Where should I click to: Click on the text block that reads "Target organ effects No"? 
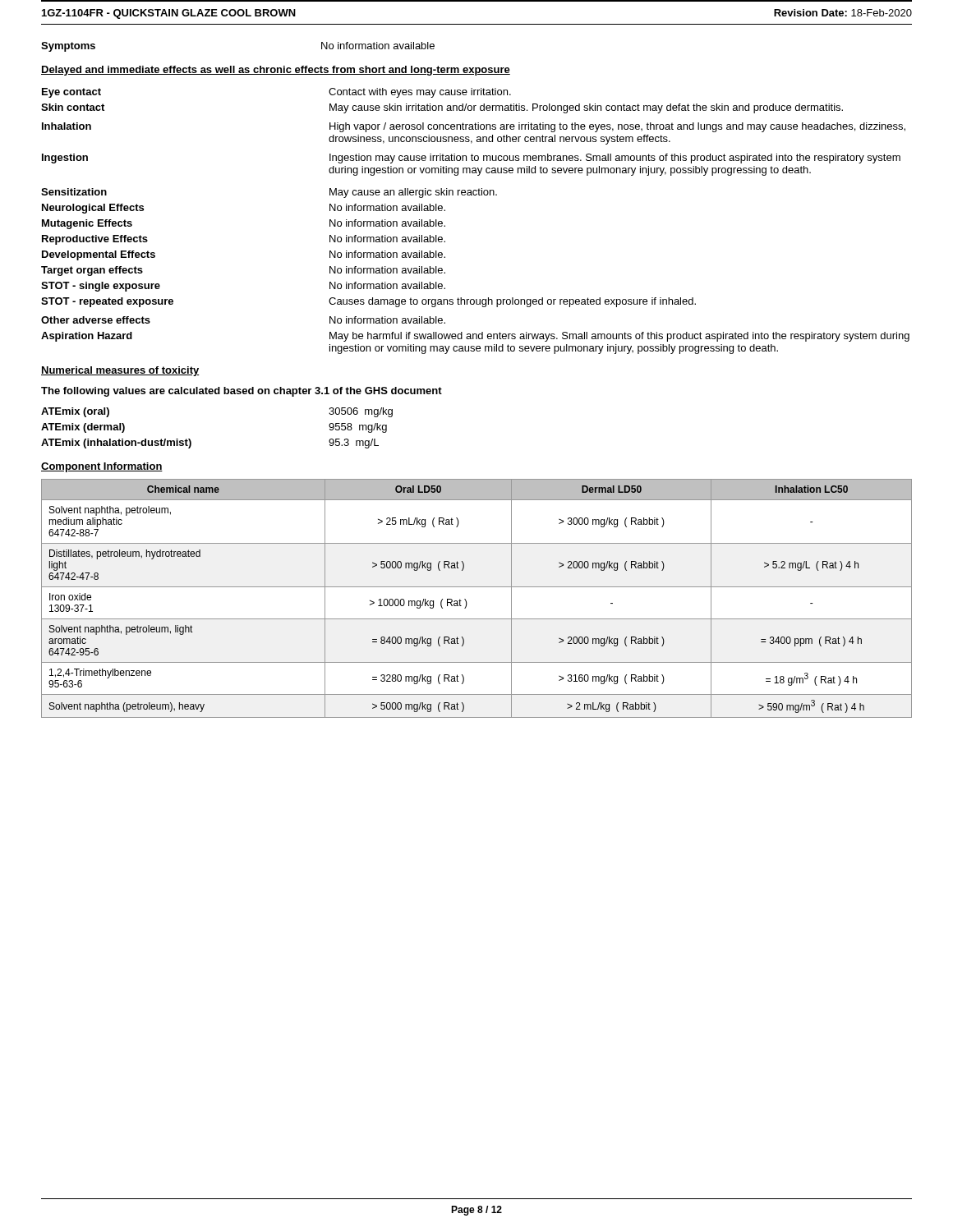point(96,271)
